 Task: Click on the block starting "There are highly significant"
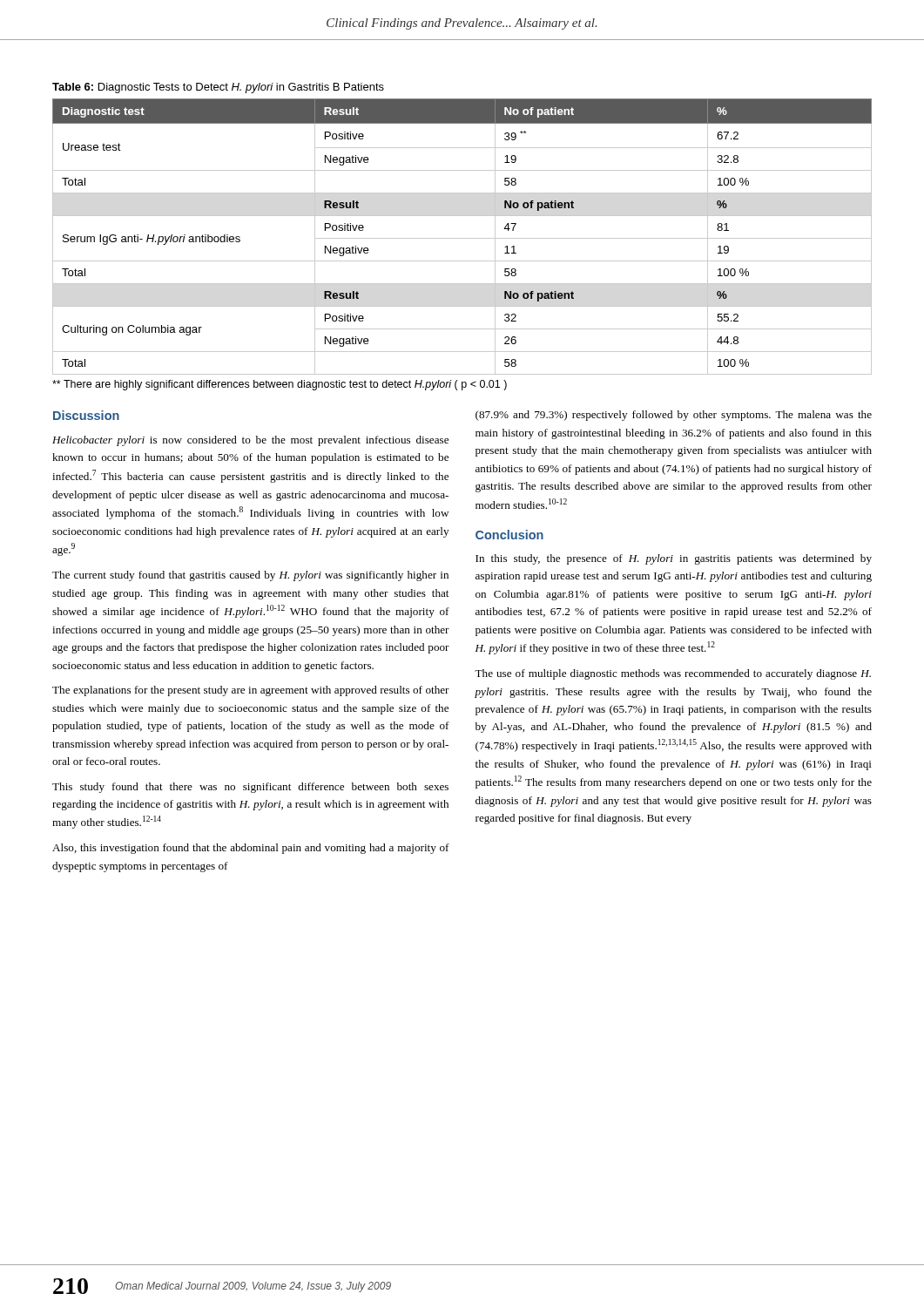pyautogui.click(x=280, y=385)
